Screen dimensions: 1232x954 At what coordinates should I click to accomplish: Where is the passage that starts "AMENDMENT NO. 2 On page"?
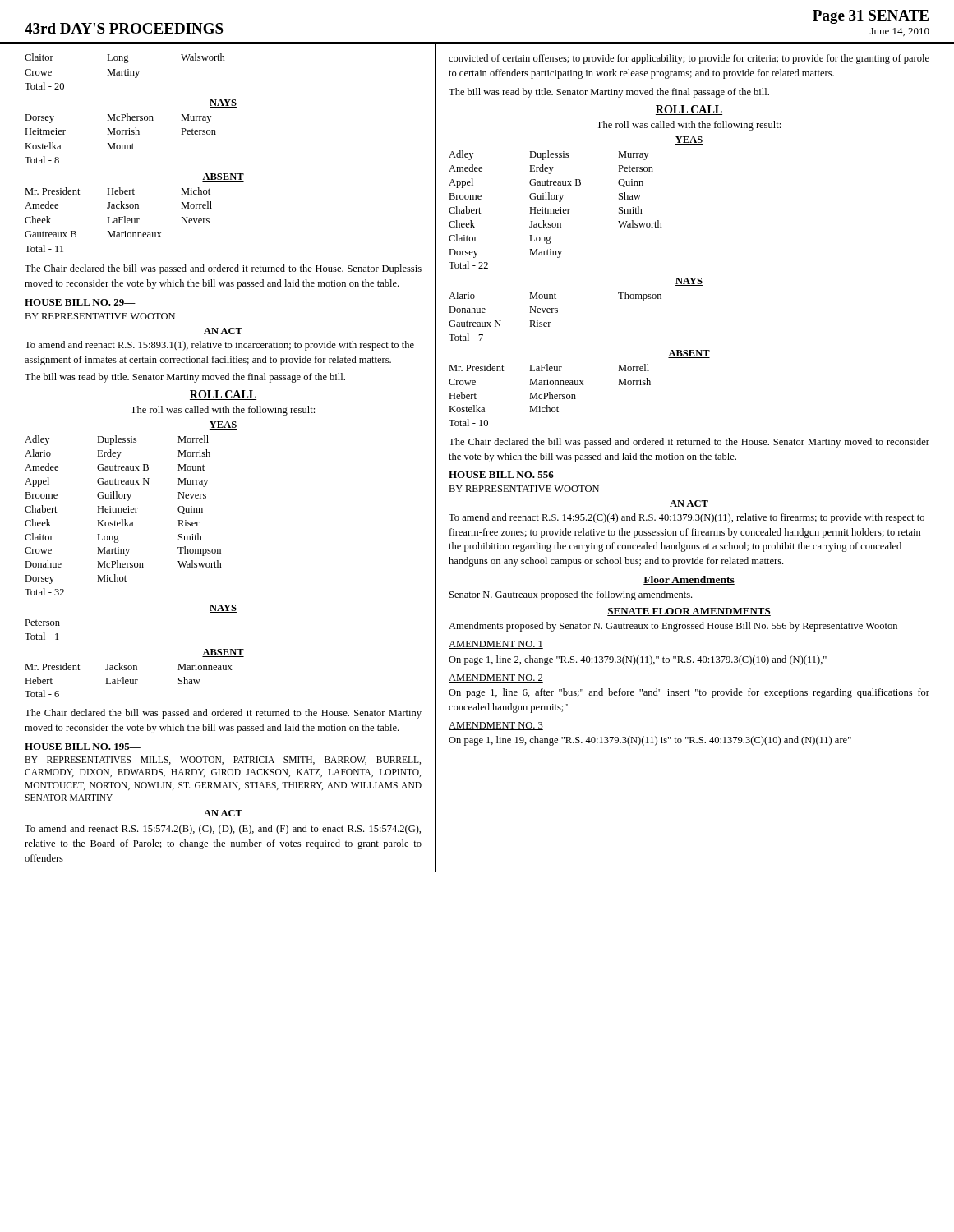pos(689,692)
